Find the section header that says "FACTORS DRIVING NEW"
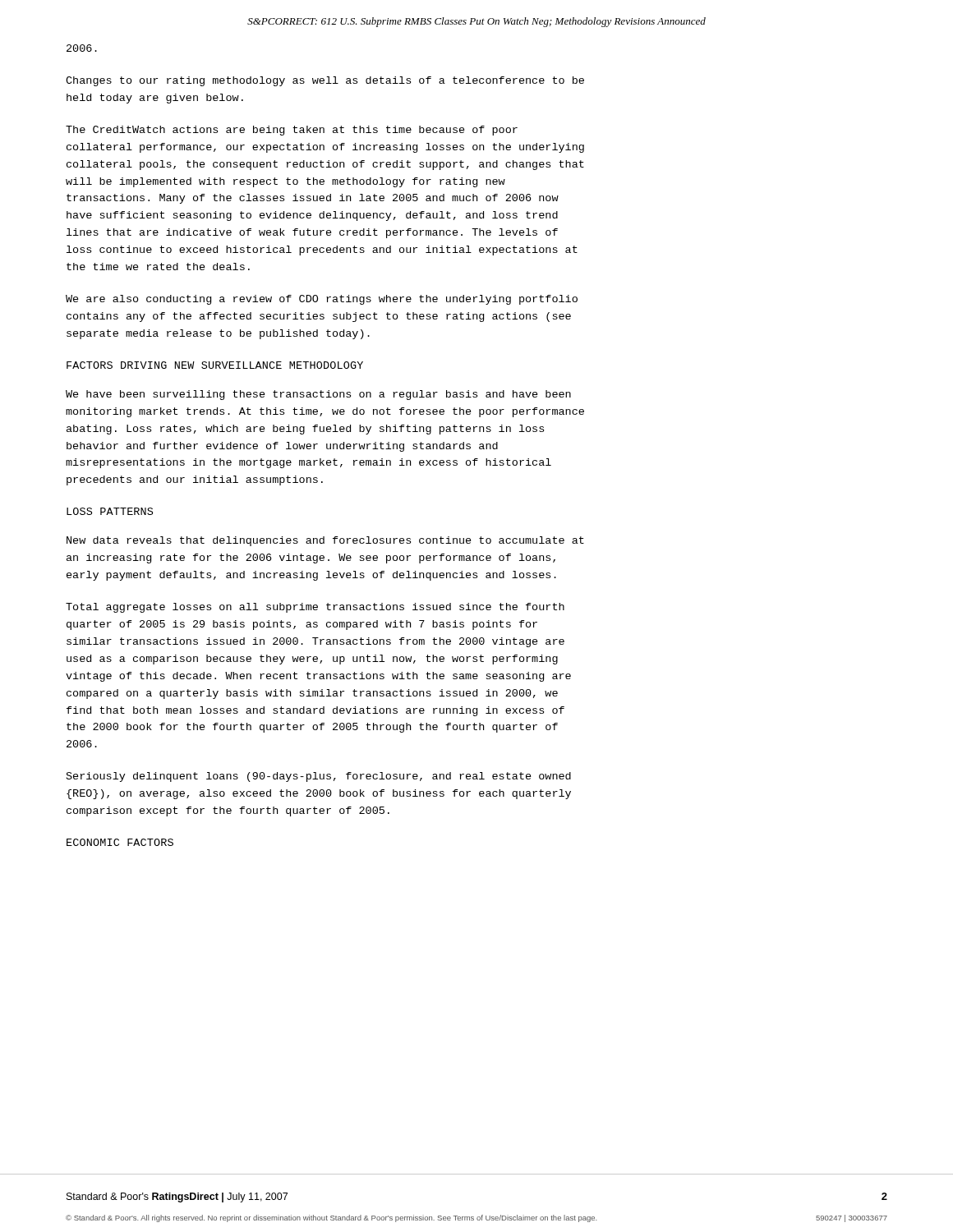 [x=215, y=366]
